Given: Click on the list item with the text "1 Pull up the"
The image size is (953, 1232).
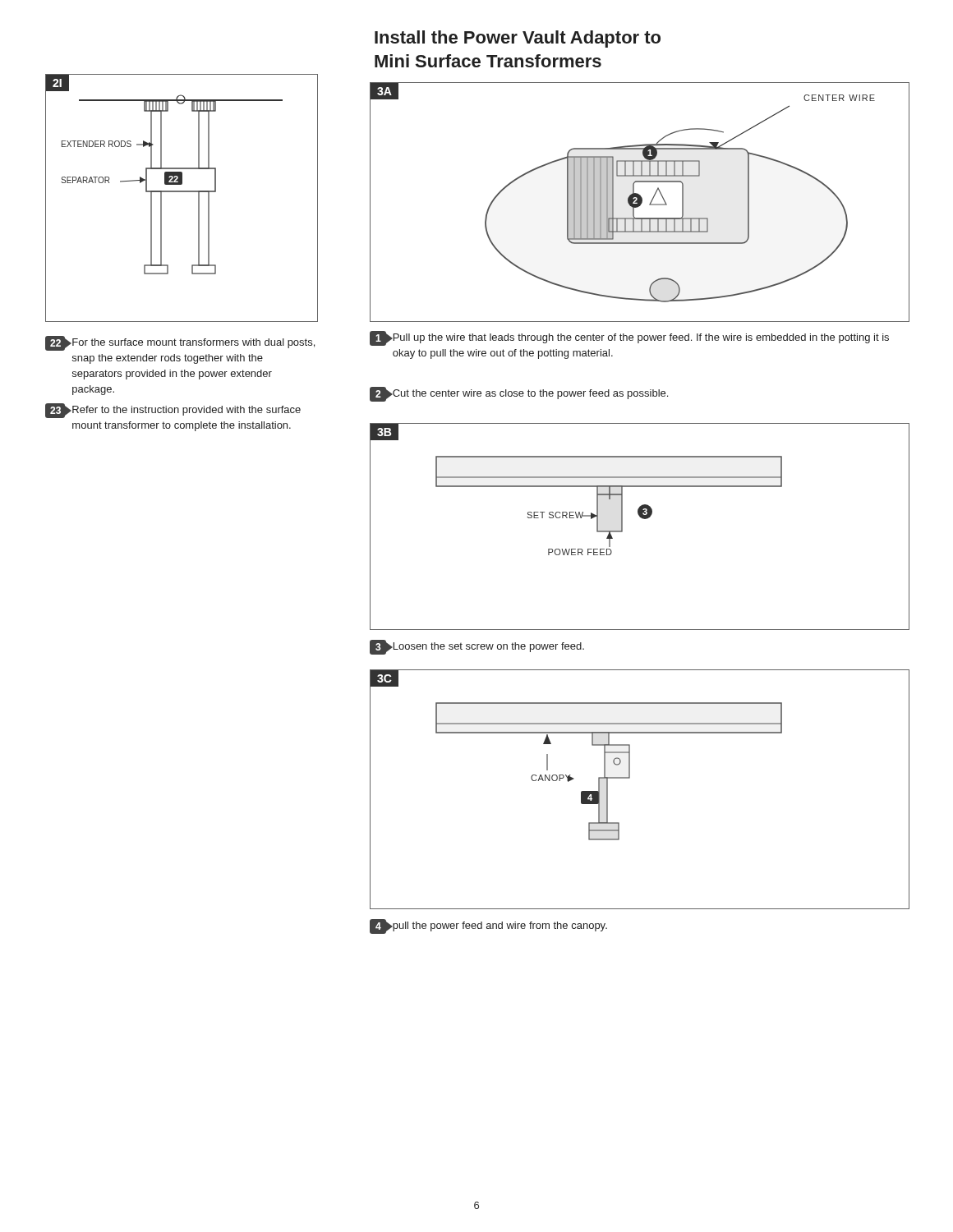Looking at the screenshot, I should [x=637, y=346].
